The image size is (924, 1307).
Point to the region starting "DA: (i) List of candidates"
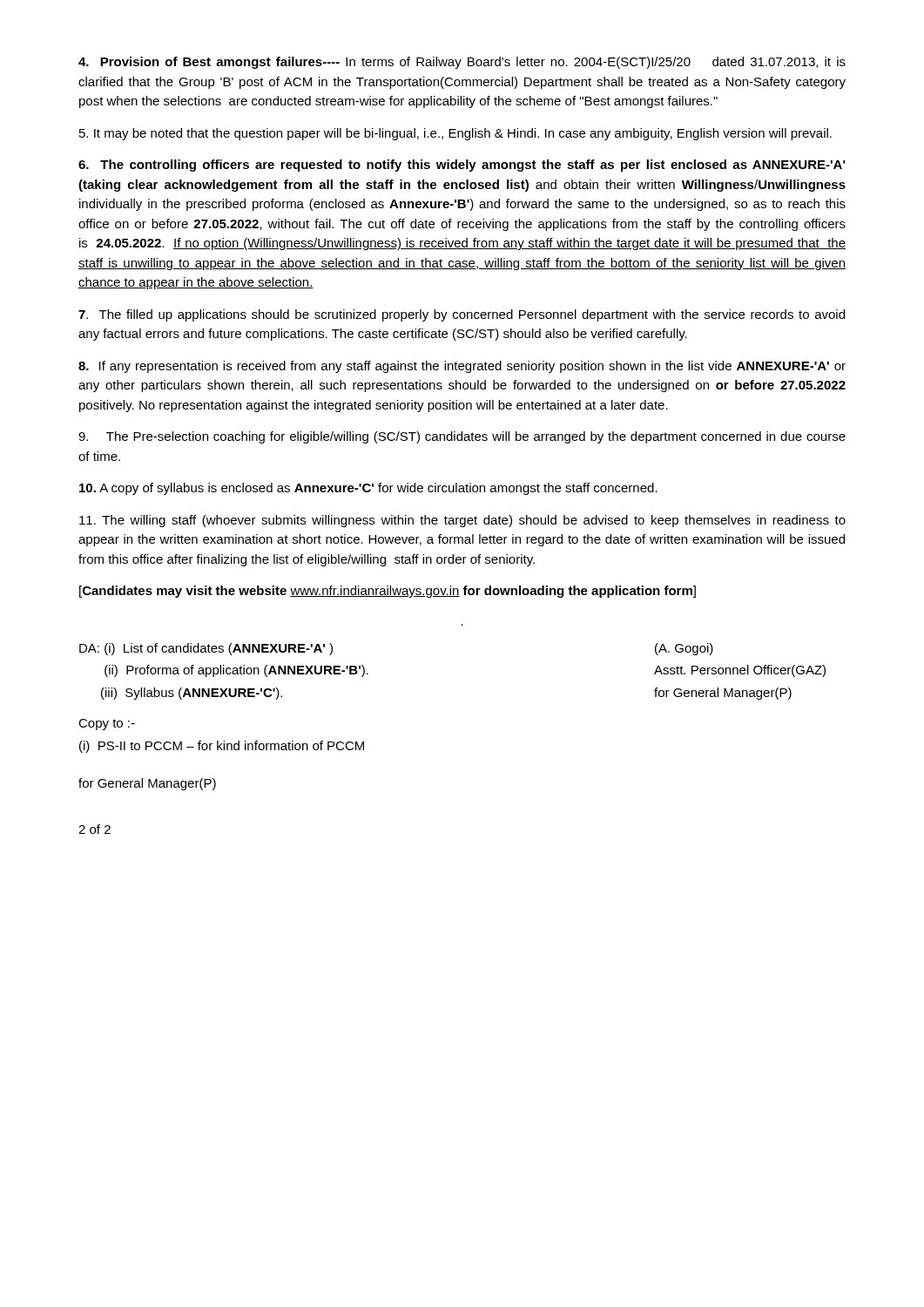tap(212, 649)
